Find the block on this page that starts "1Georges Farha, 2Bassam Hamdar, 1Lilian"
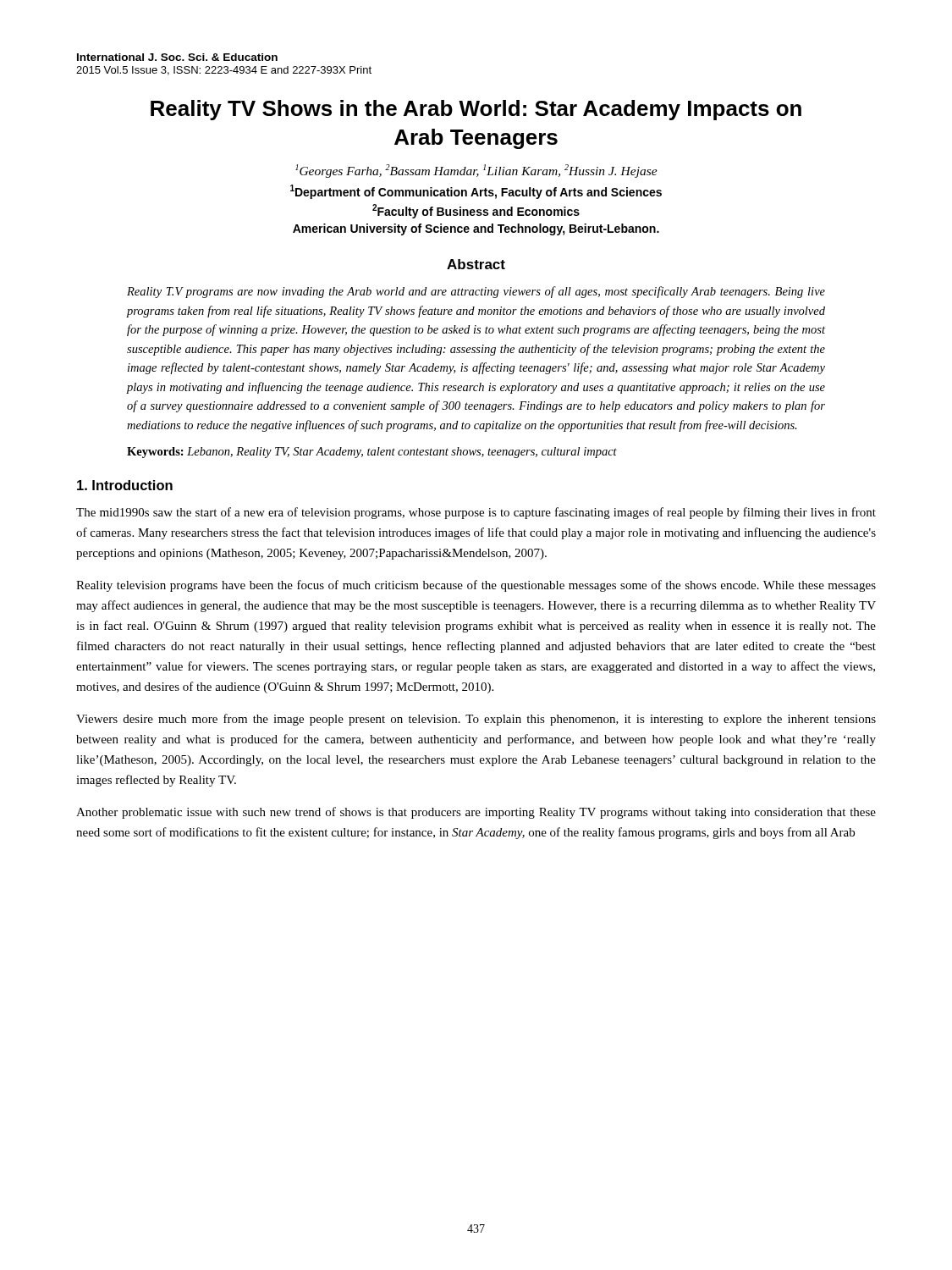Screen dimensions: 1270x952 pyautogui.click(x=476, y=199)
